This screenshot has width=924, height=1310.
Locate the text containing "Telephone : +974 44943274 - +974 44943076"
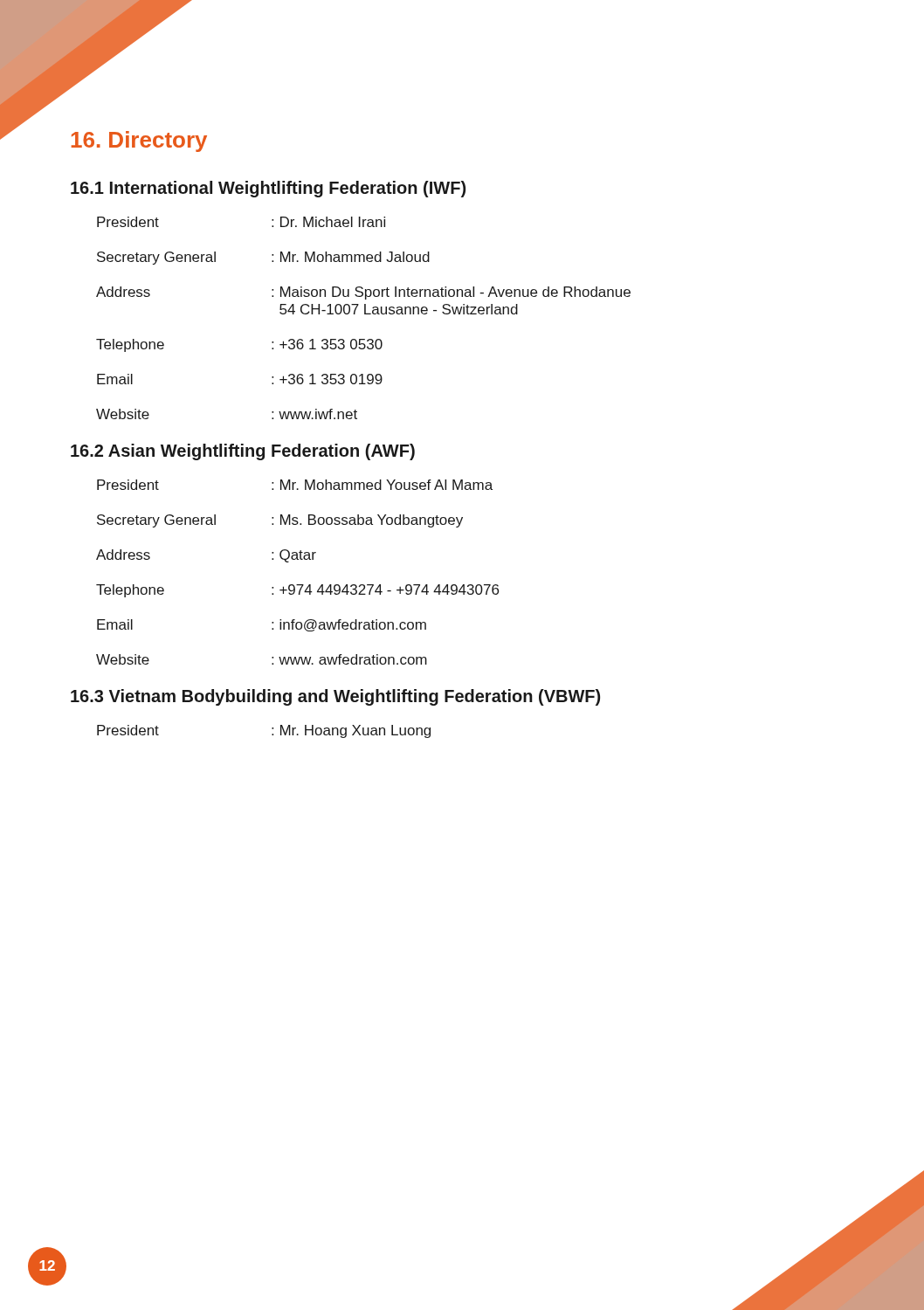click(x=484, y=590)
